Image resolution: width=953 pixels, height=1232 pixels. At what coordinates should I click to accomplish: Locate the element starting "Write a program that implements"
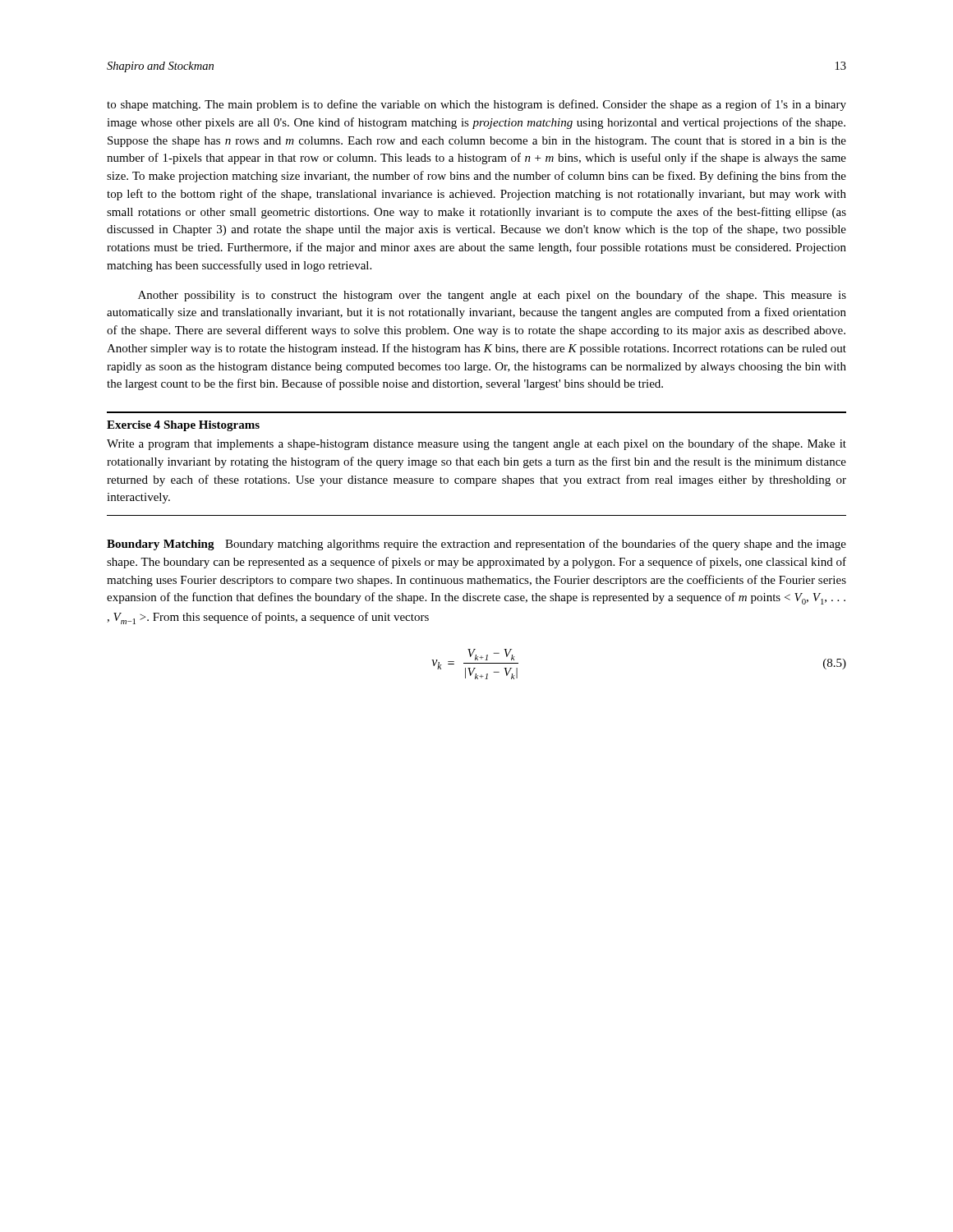coord(476,471)
